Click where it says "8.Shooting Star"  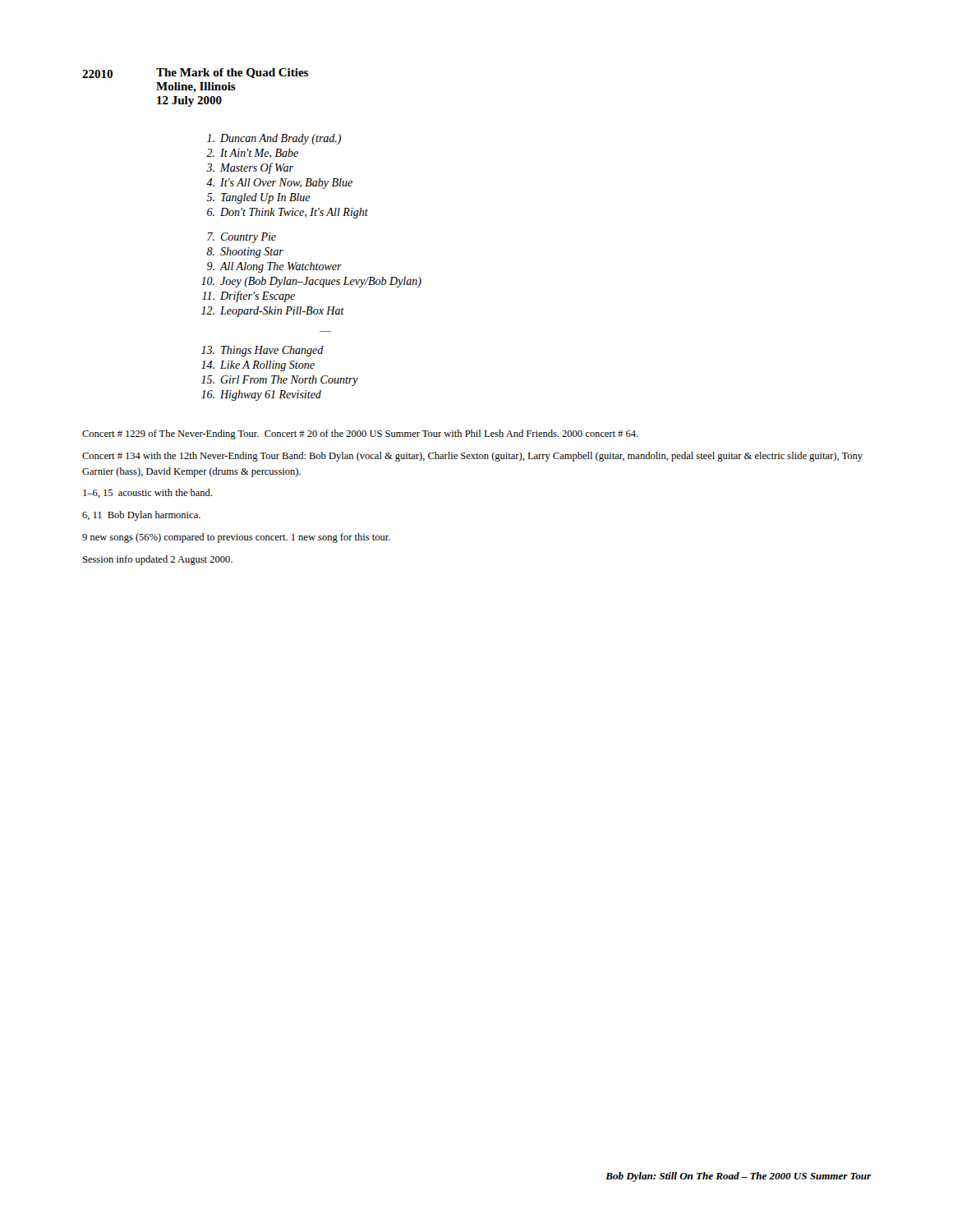(236, 252)
